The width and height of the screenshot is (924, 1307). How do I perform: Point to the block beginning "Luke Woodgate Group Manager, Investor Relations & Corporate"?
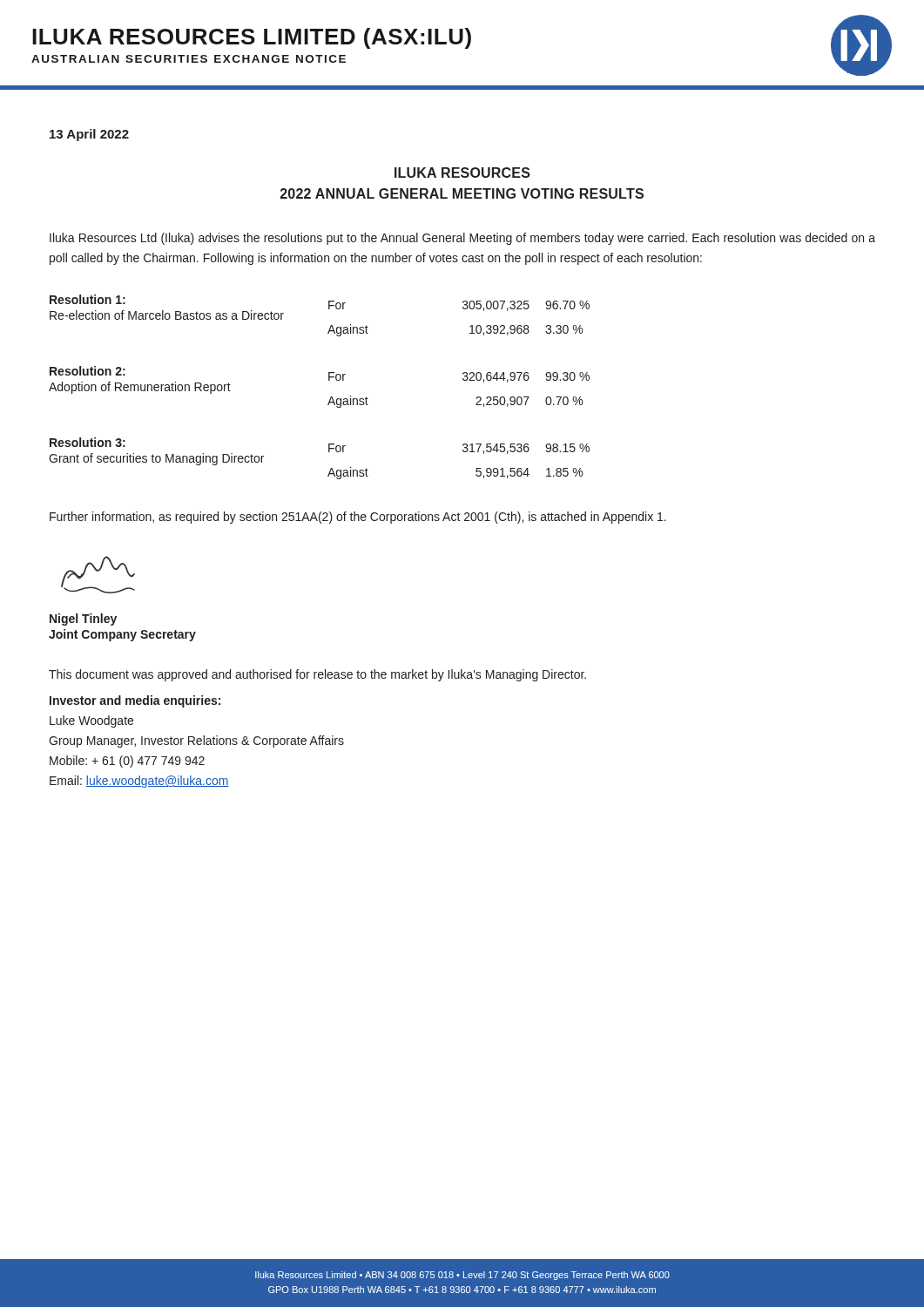pyautogui.click(x=196, y=751)
